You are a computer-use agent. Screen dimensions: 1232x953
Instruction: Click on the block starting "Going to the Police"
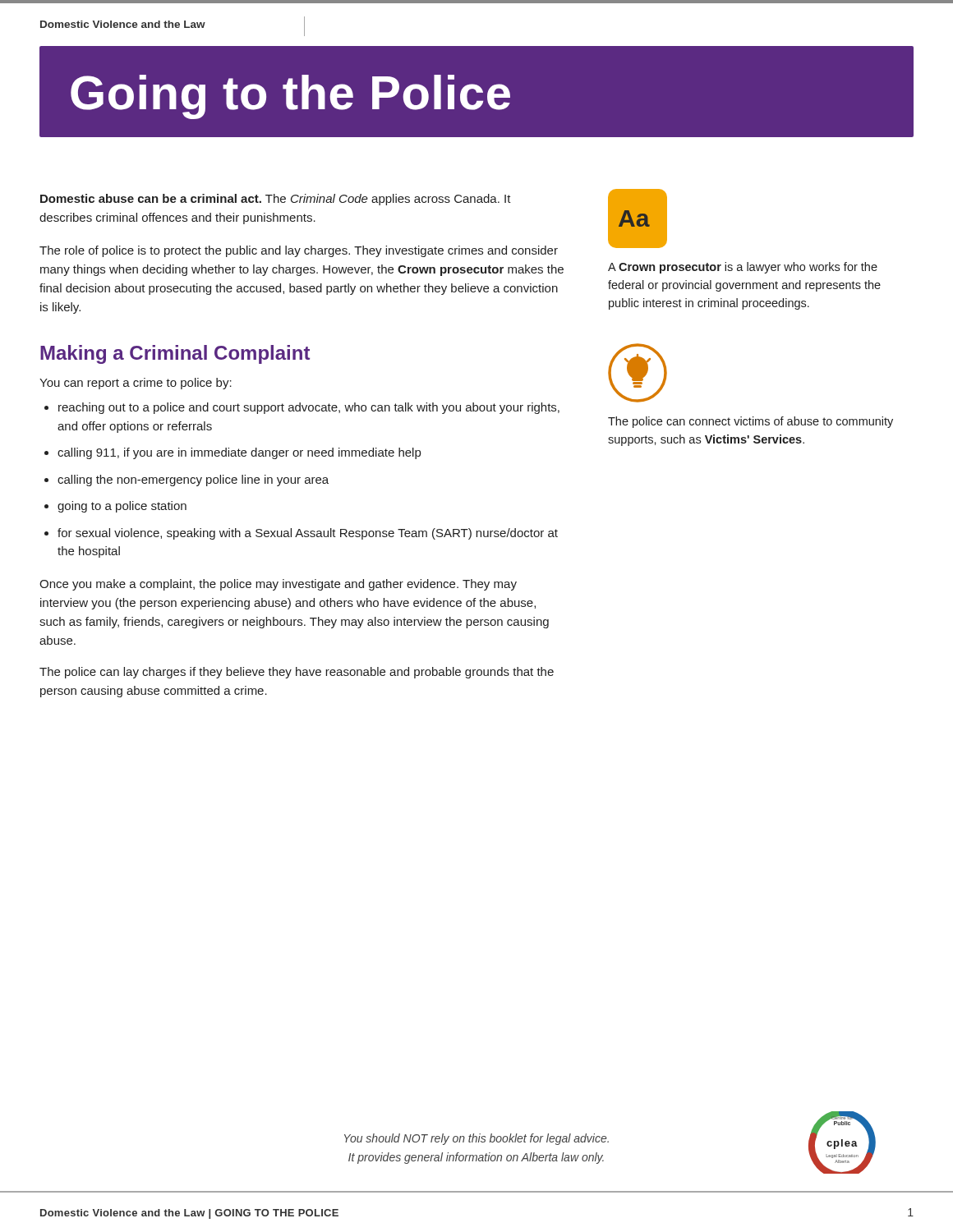point(476,92)
